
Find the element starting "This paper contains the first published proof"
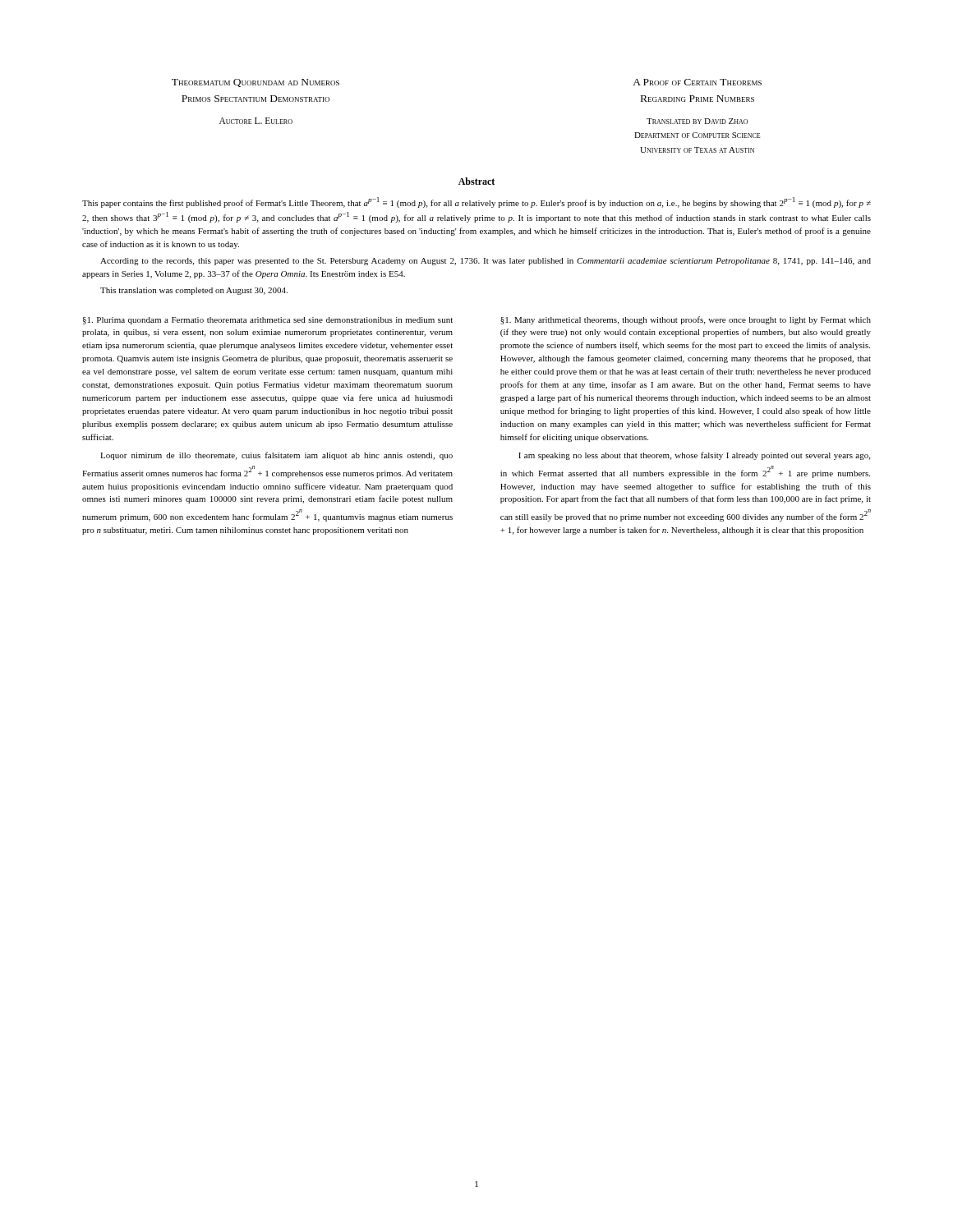476,246
